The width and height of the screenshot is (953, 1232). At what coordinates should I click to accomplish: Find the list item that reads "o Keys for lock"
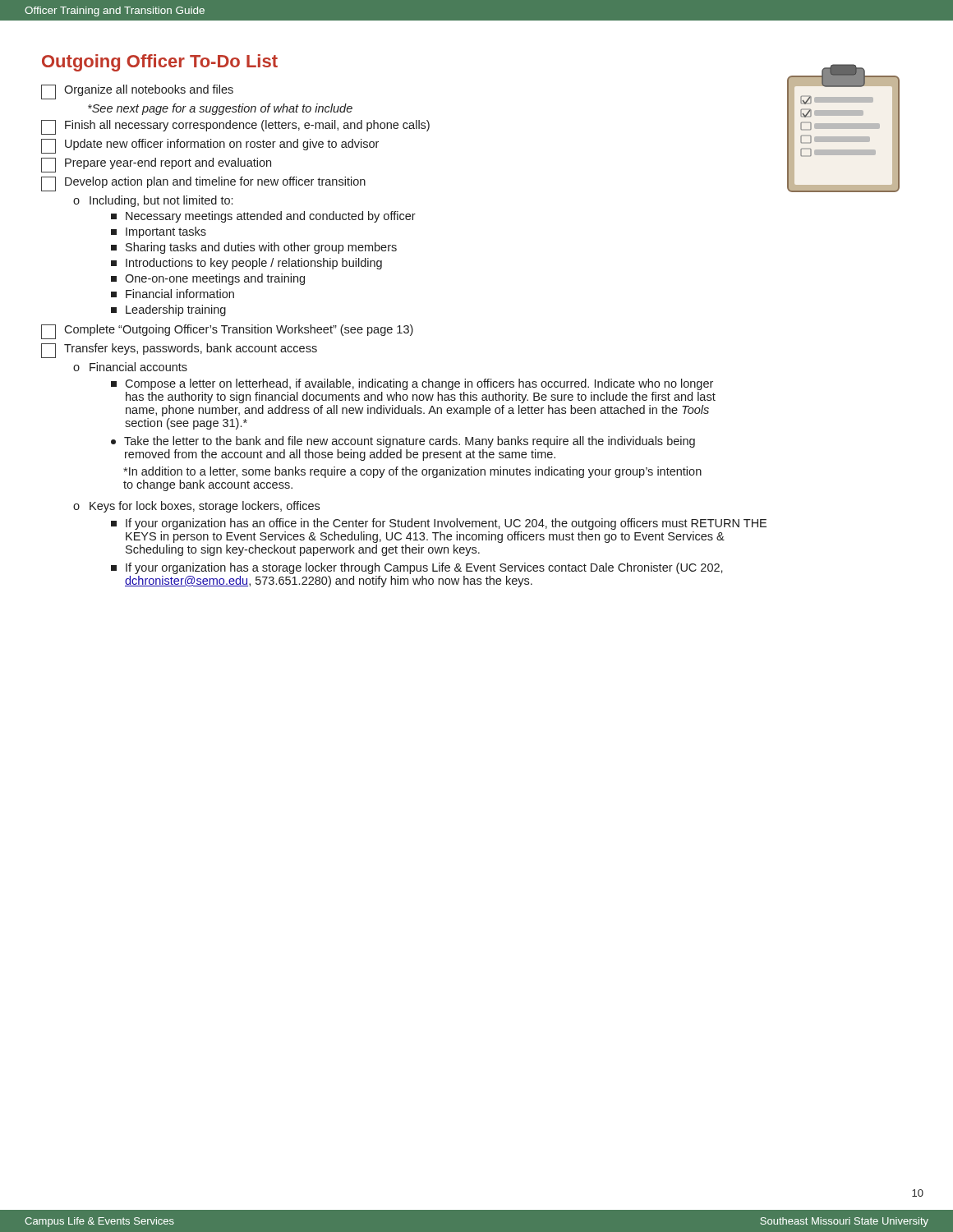[x=195, y=506]
